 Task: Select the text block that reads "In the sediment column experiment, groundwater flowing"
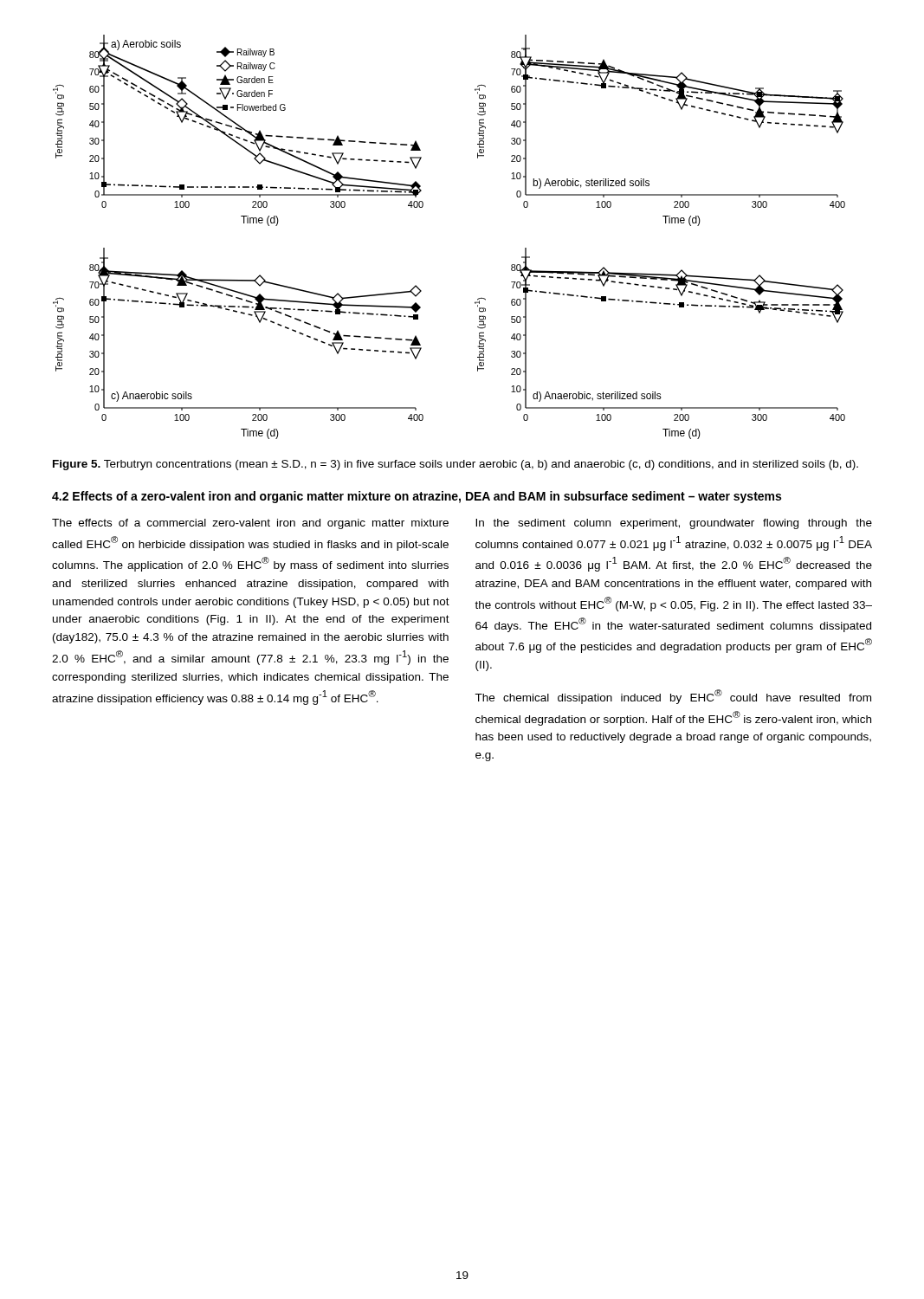[674, 639]
